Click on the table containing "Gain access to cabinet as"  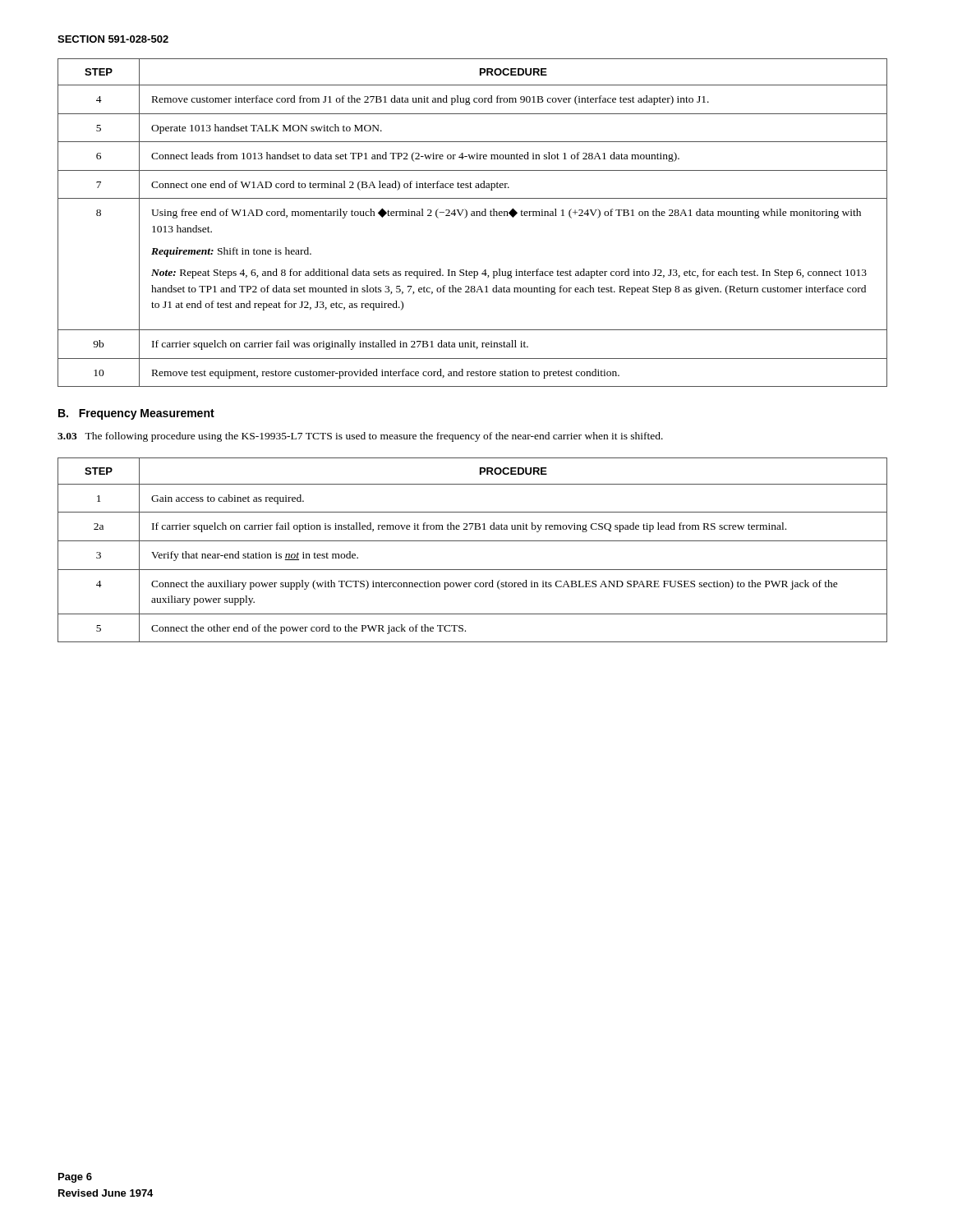pos(472,550)
